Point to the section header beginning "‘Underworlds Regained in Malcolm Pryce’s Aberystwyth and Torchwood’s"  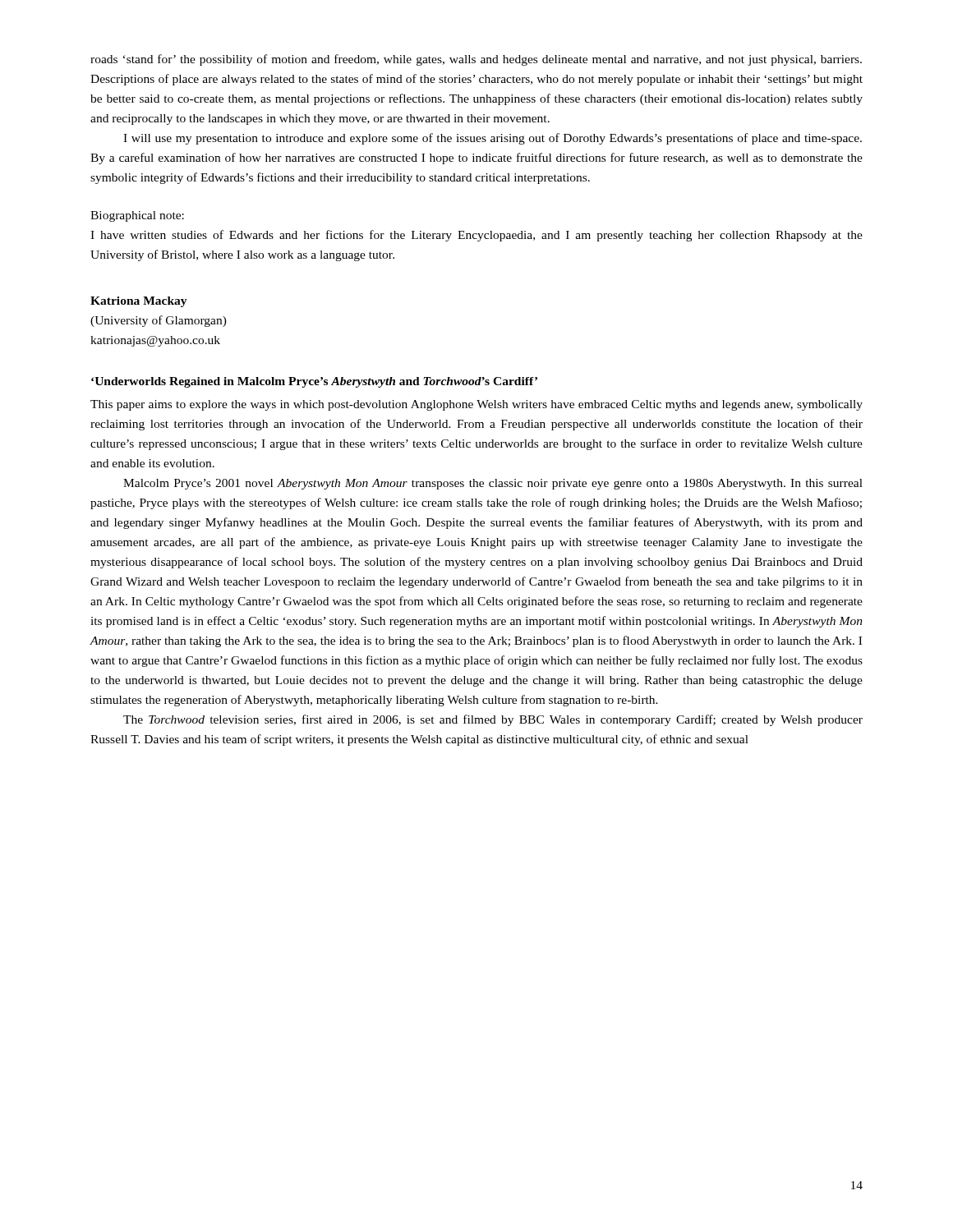click(x=476, y=381)
